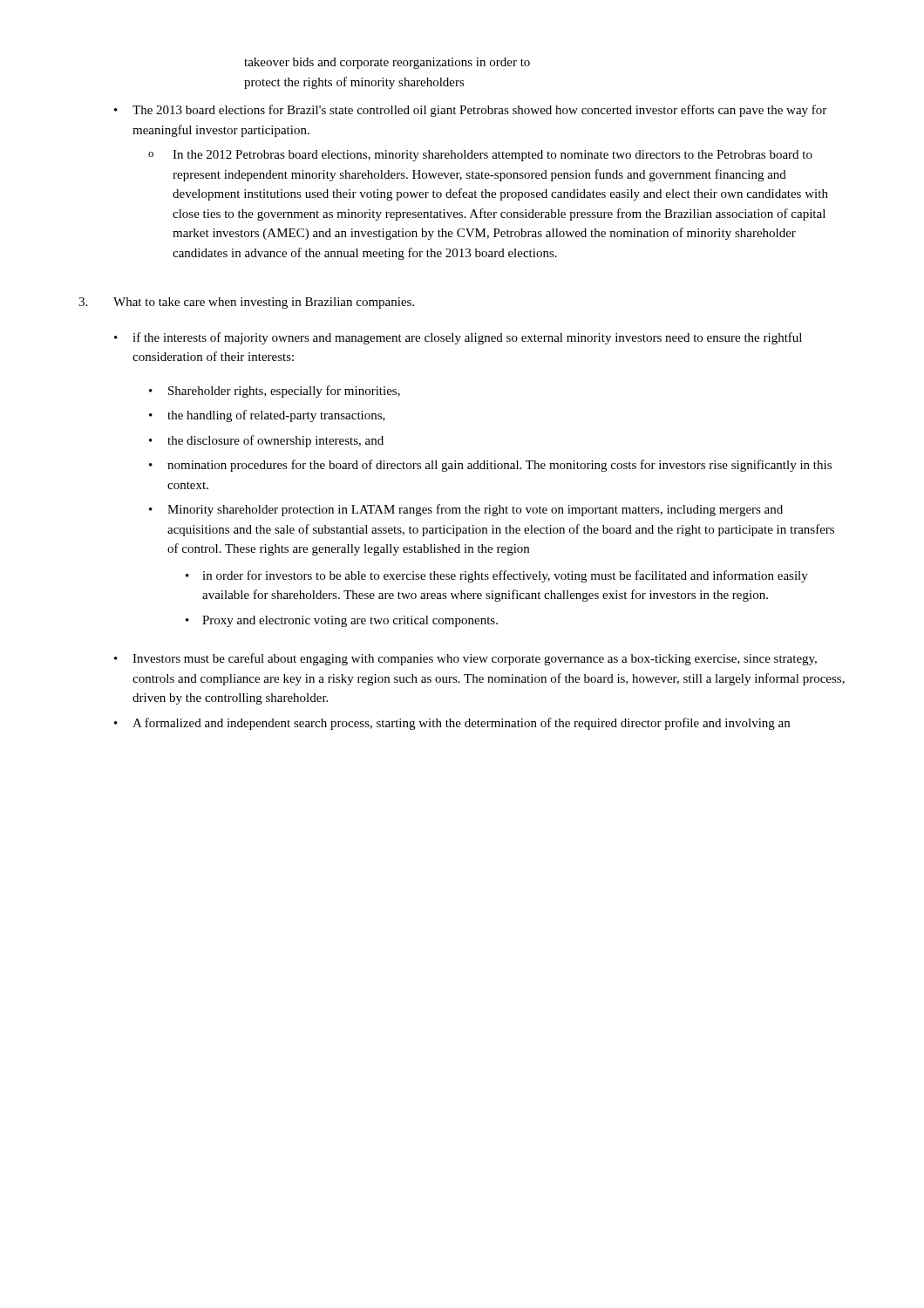Screen dimensions: 1308x924
Task: Click on the block starting "• the handling of related-party transactions,"
Action: coord(267,416)
